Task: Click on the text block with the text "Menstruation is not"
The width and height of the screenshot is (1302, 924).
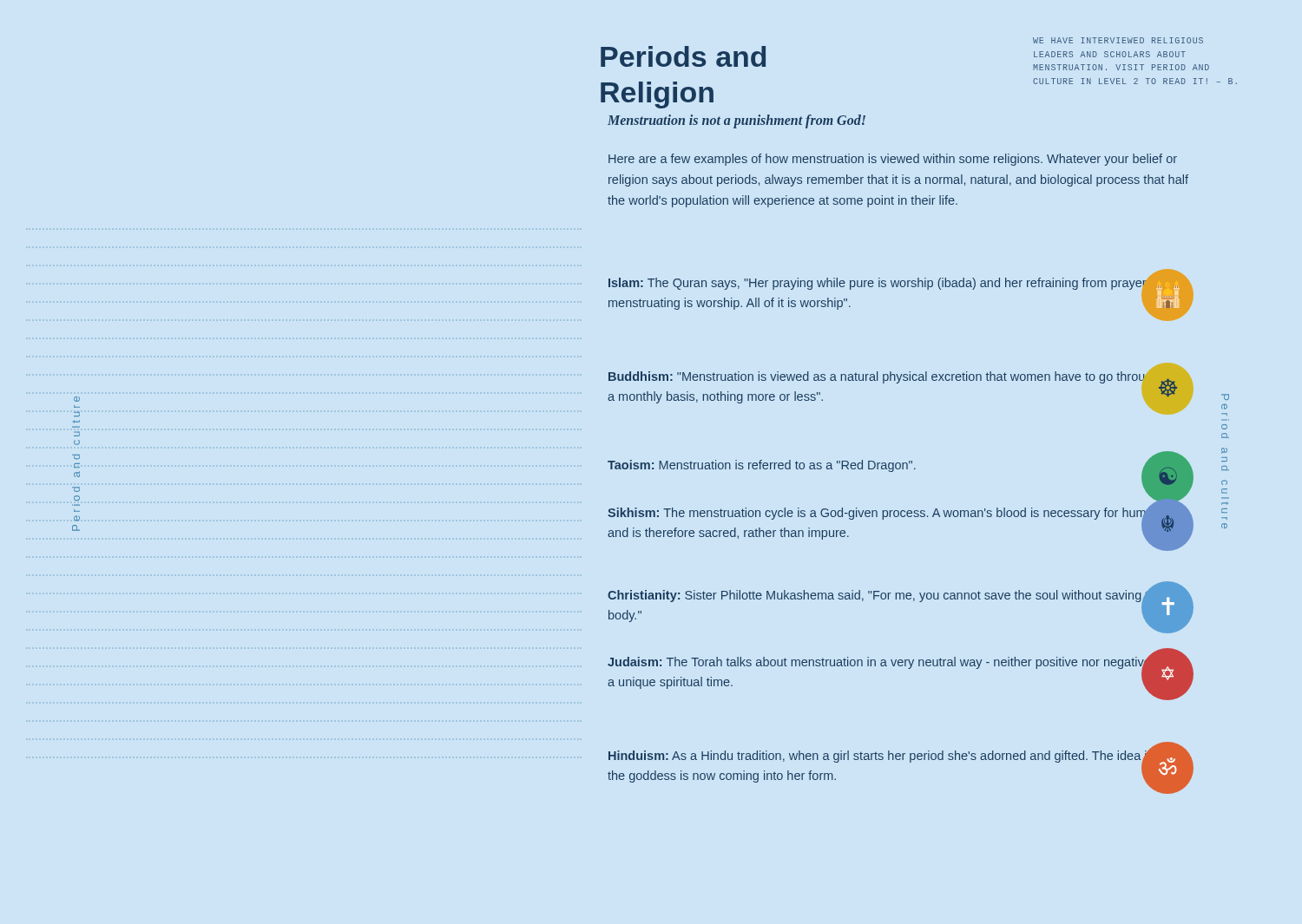Action: pyautogui.click(x=737, y=120)
